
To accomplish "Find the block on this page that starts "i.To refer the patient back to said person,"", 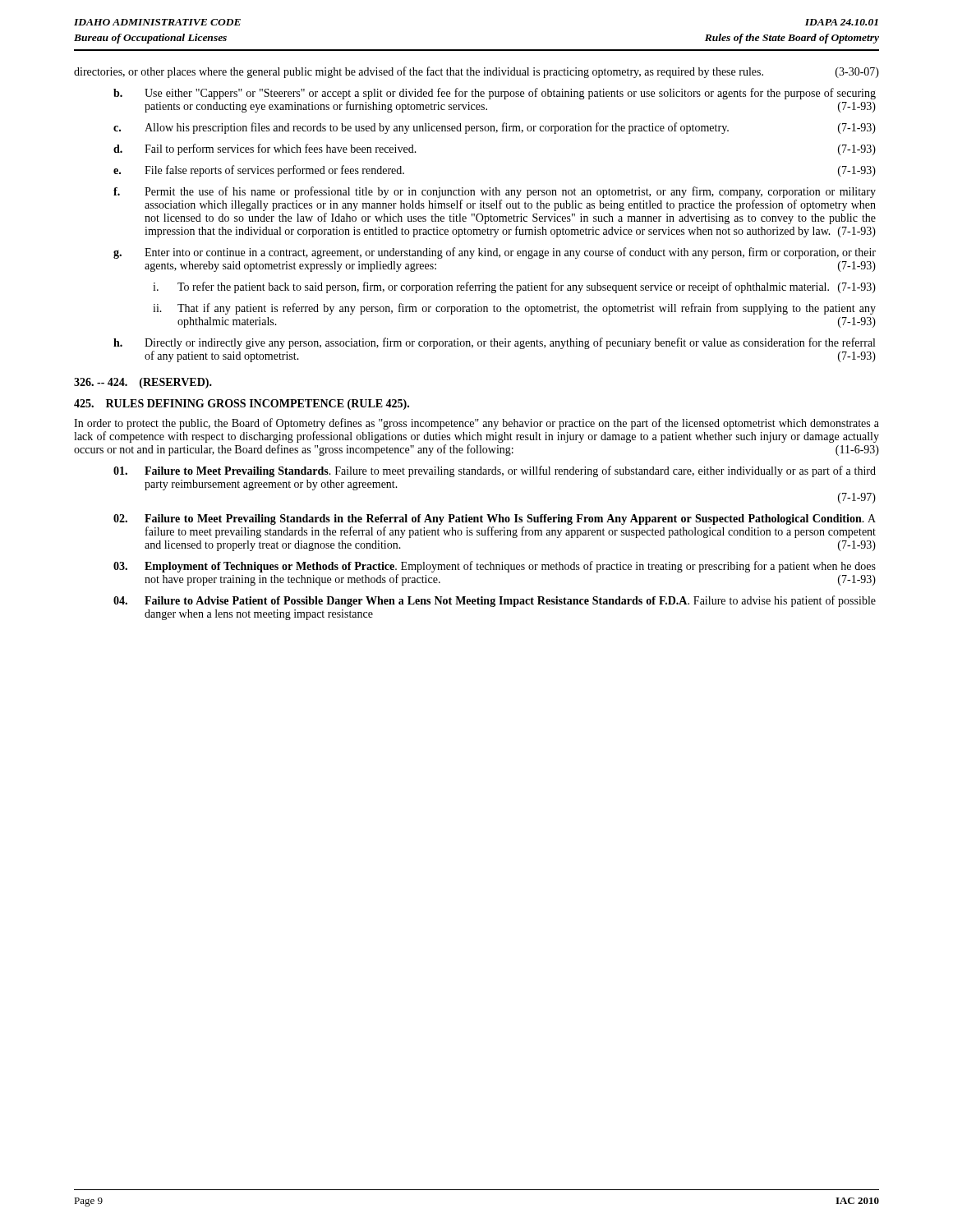I will (x=514, y=287).
